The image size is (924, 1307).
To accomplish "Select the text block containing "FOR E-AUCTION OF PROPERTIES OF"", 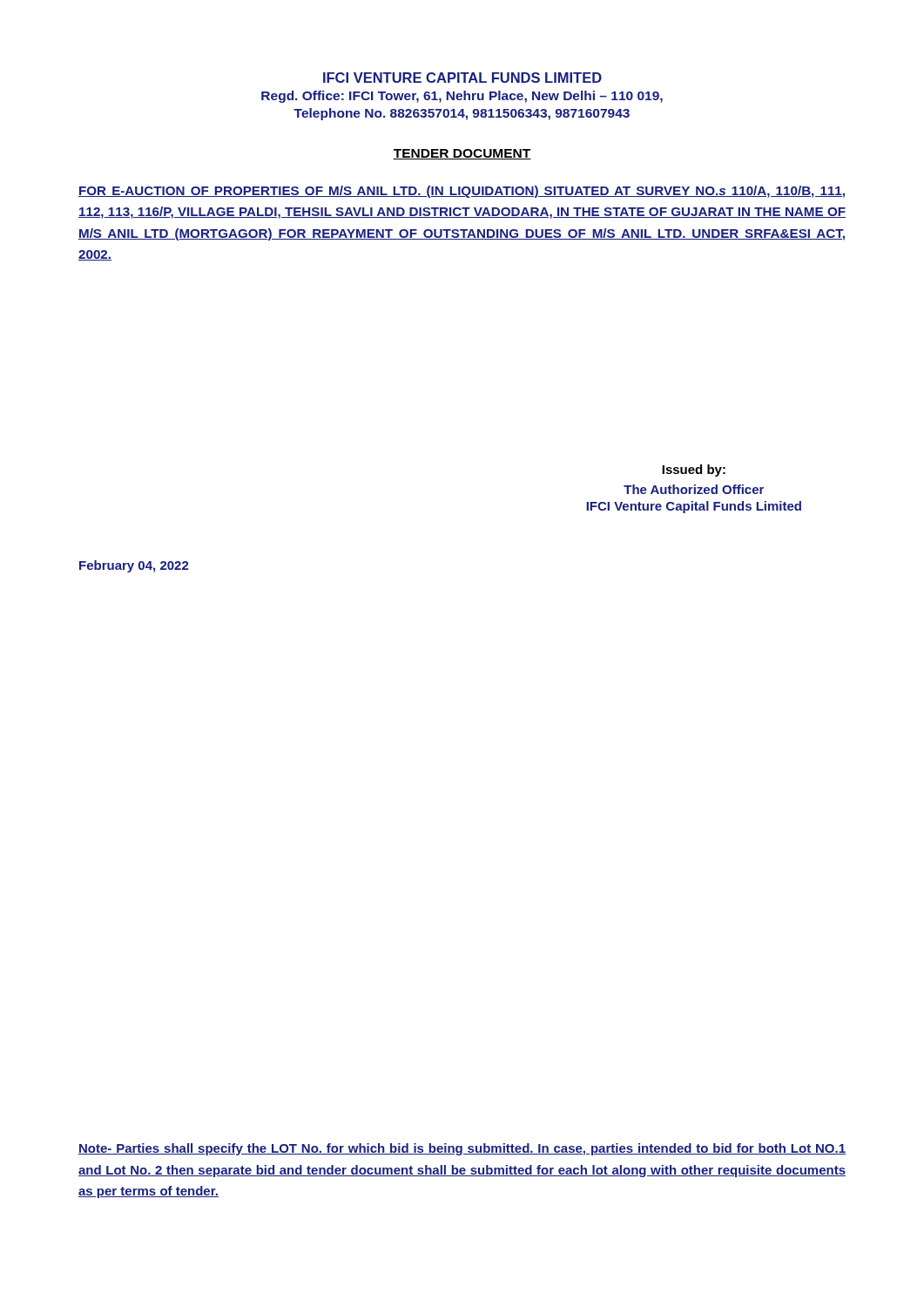I will 462,222.
